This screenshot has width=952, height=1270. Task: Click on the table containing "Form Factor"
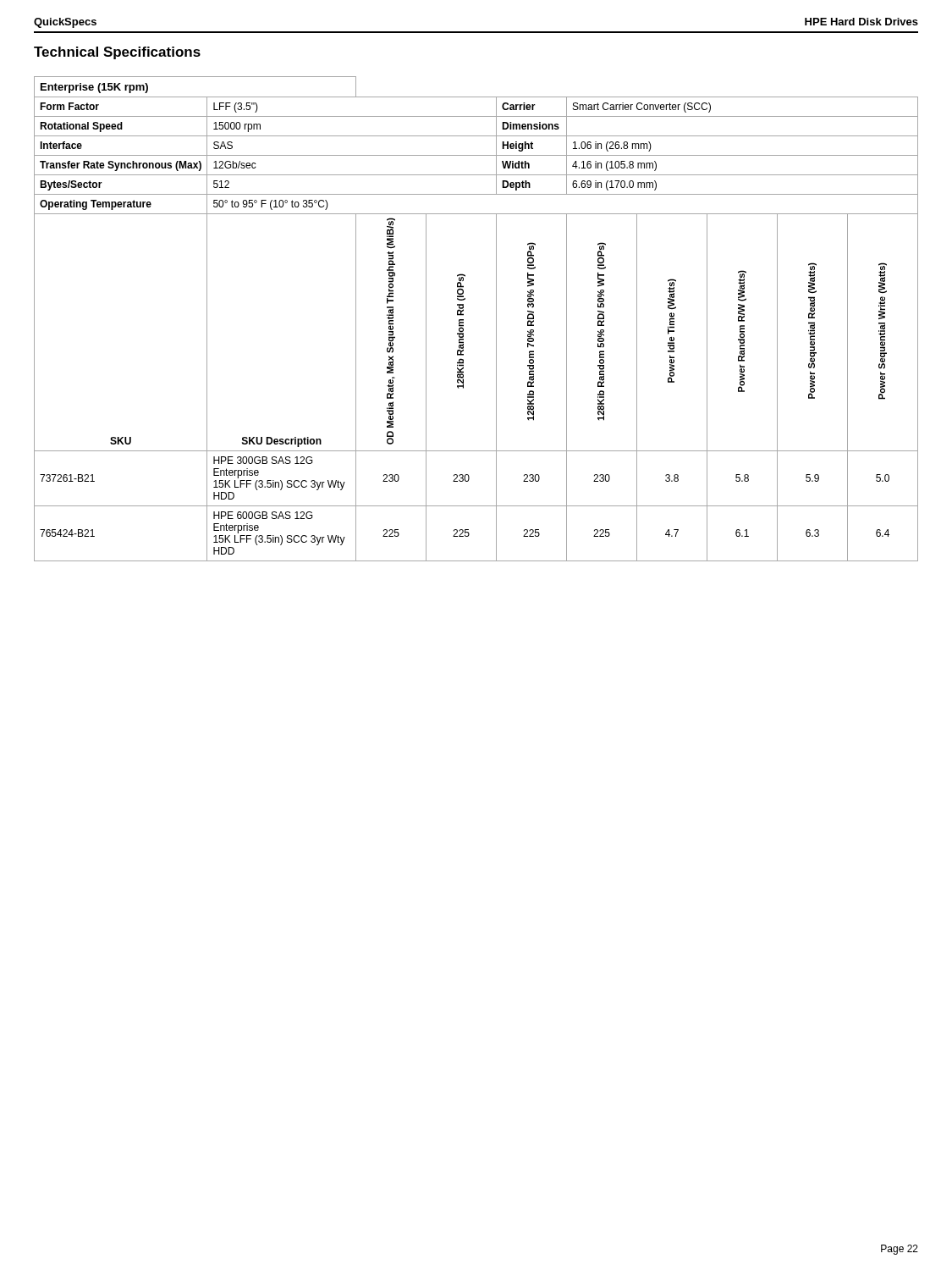click(x=476, y=319)
